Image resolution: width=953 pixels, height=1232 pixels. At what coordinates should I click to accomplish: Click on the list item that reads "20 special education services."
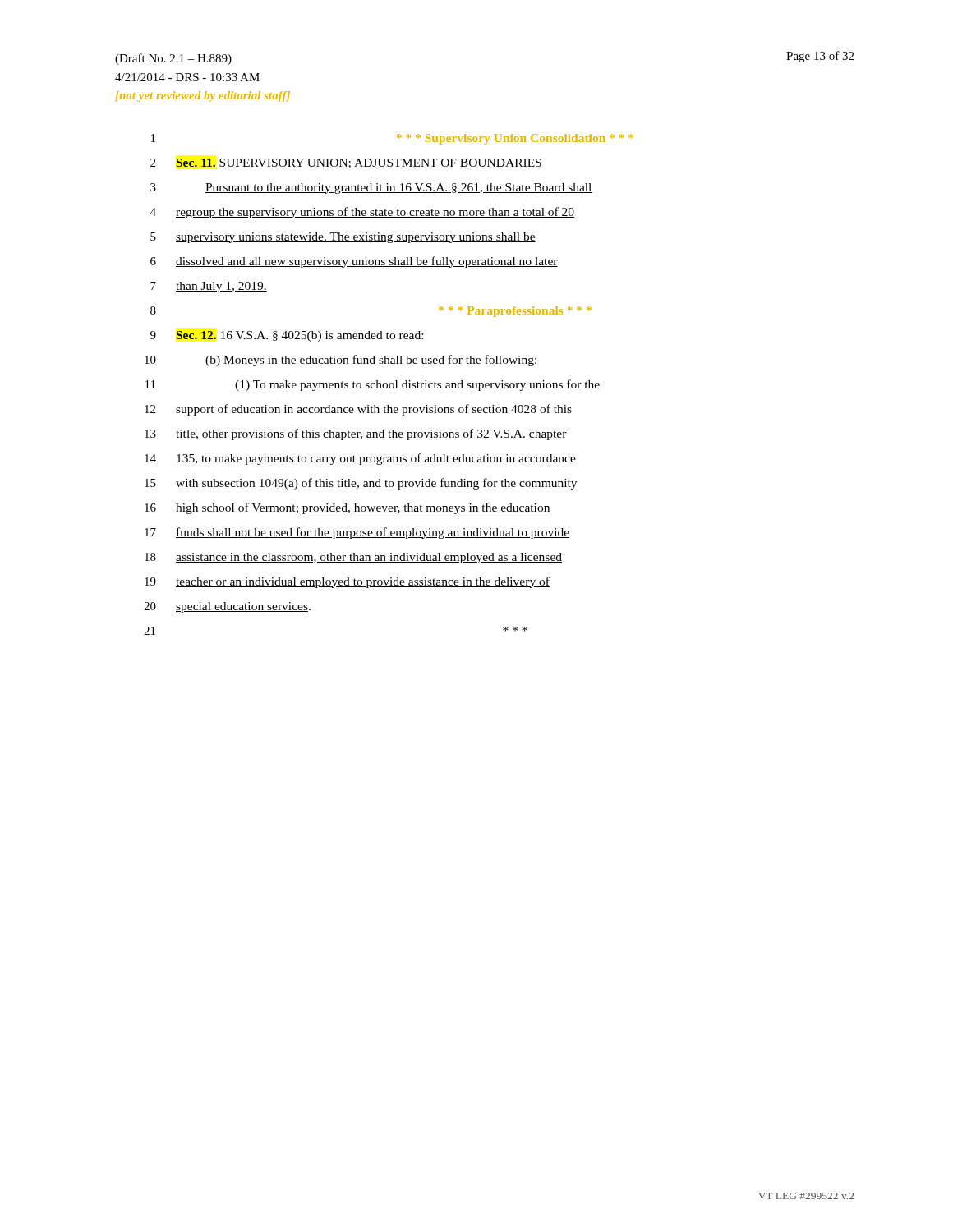227,607
